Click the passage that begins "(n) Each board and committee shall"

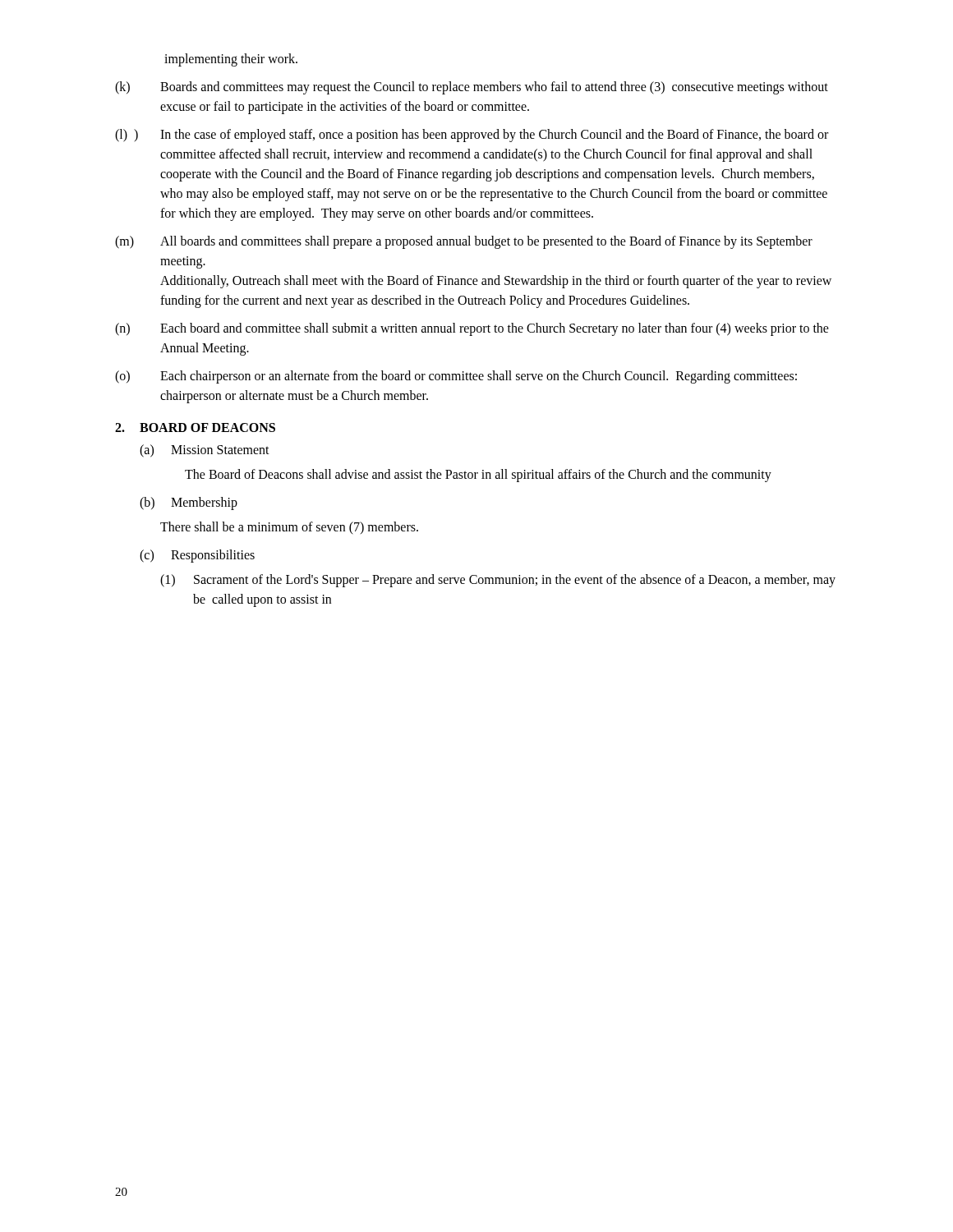tap(476, 338)
